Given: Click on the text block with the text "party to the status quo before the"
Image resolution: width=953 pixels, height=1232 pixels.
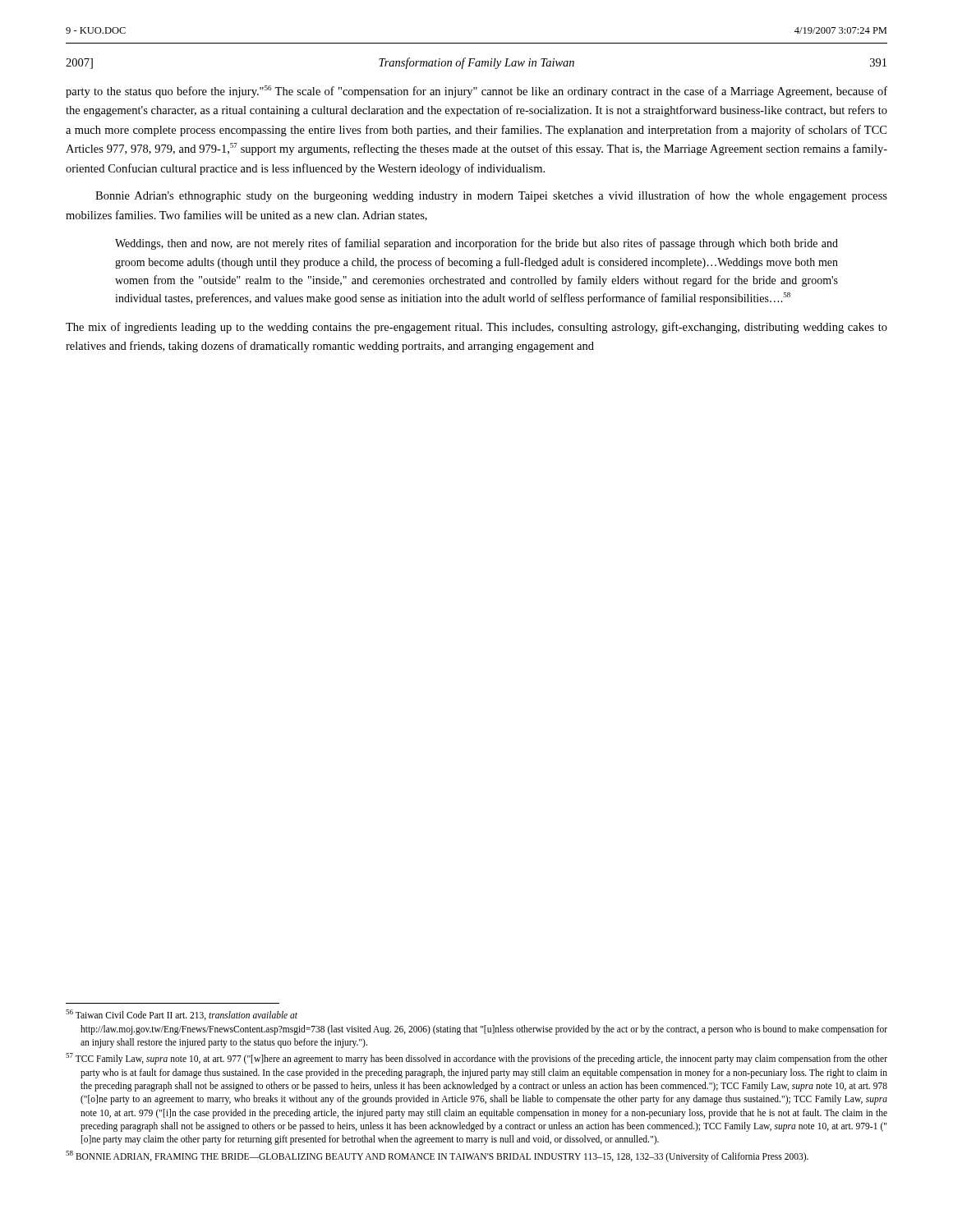Looking at the screenshot, I should click(x=476, y=130).
